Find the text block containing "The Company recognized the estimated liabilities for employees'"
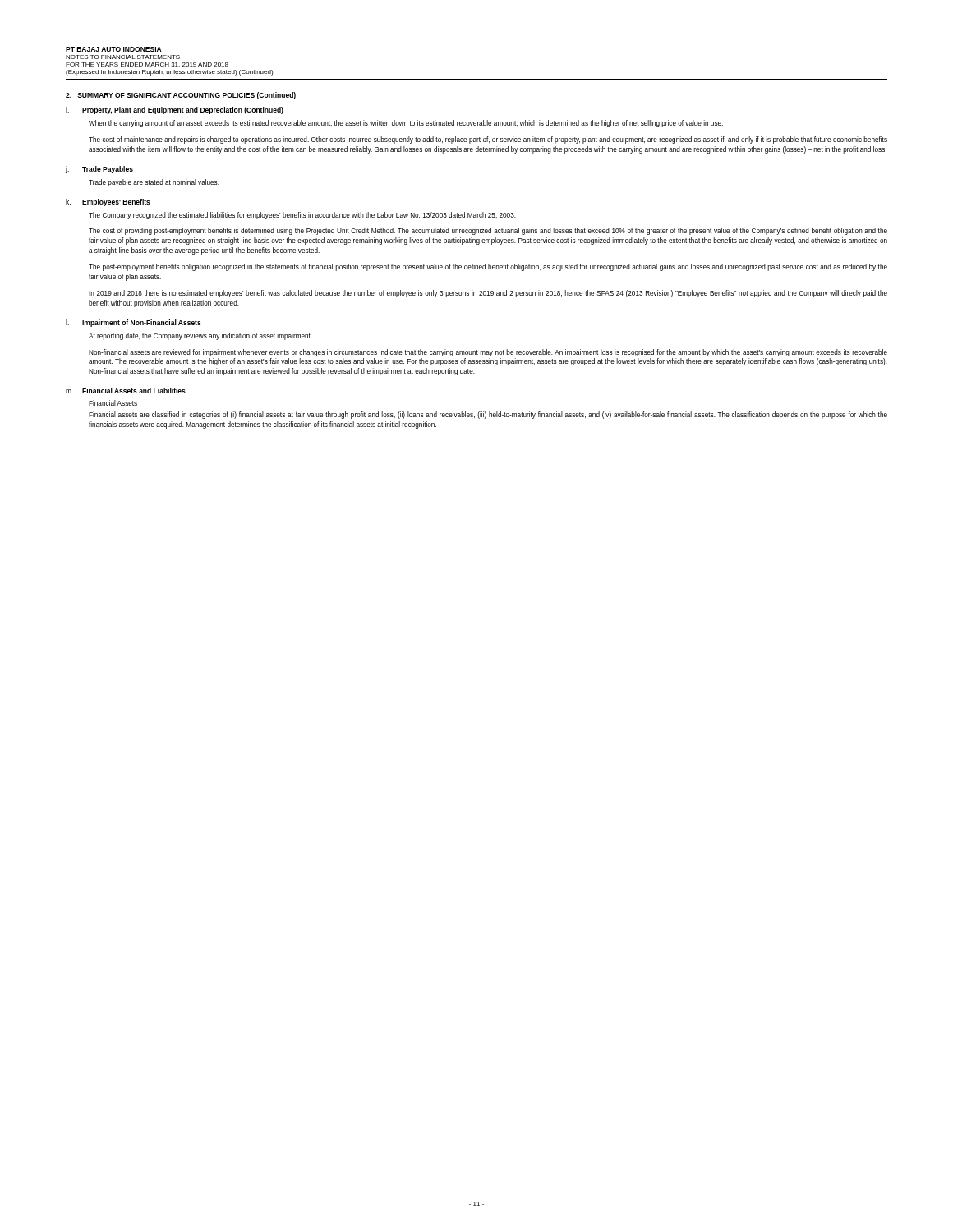 point(302,215)
